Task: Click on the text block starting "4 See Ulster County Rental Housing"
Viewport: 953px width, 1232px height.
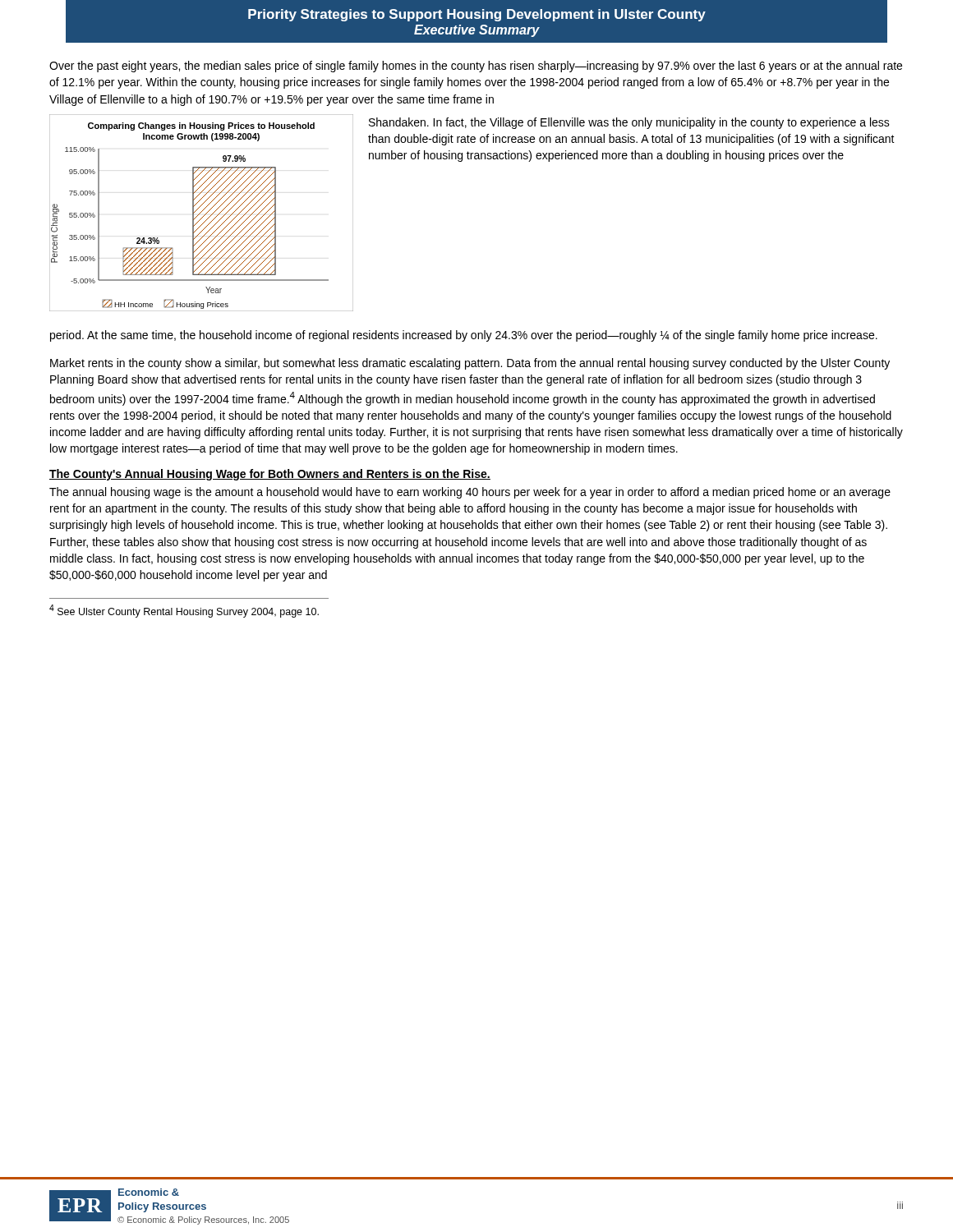Action: coord(184,611)
